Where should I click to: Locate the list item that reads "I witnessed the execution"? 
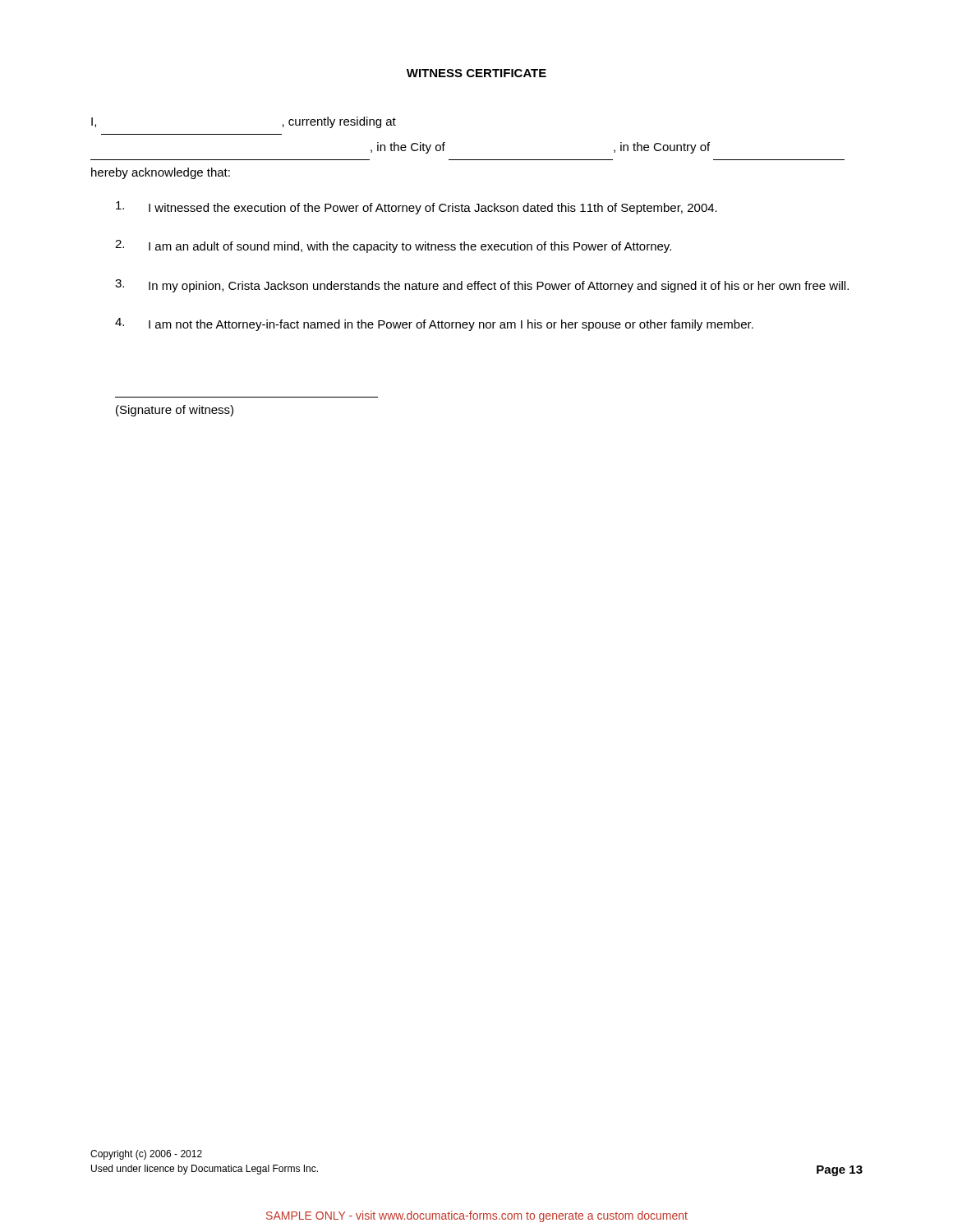click(489, 208)
